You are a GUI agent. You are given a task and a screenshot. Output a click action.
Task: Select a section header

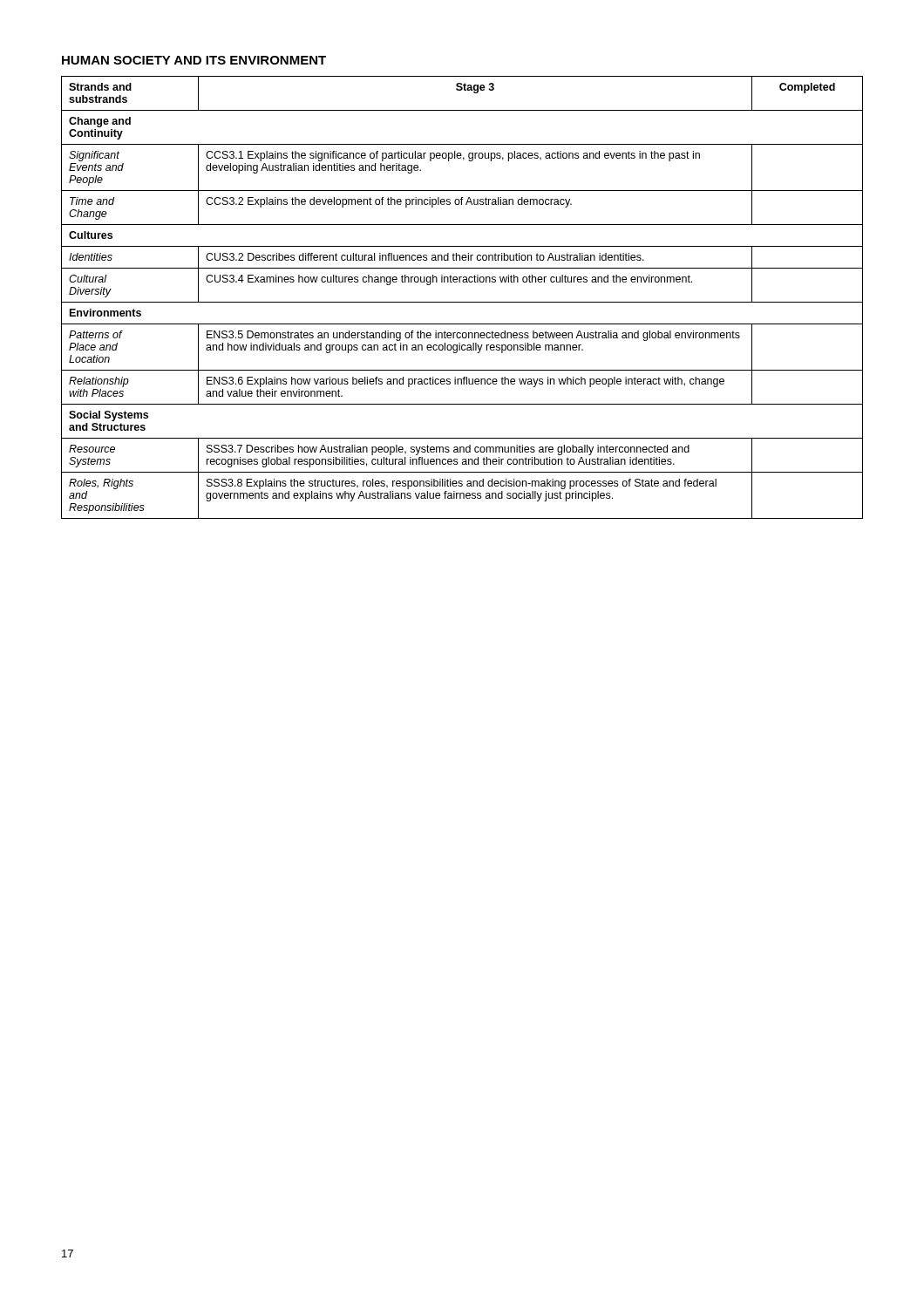point(194,60)
